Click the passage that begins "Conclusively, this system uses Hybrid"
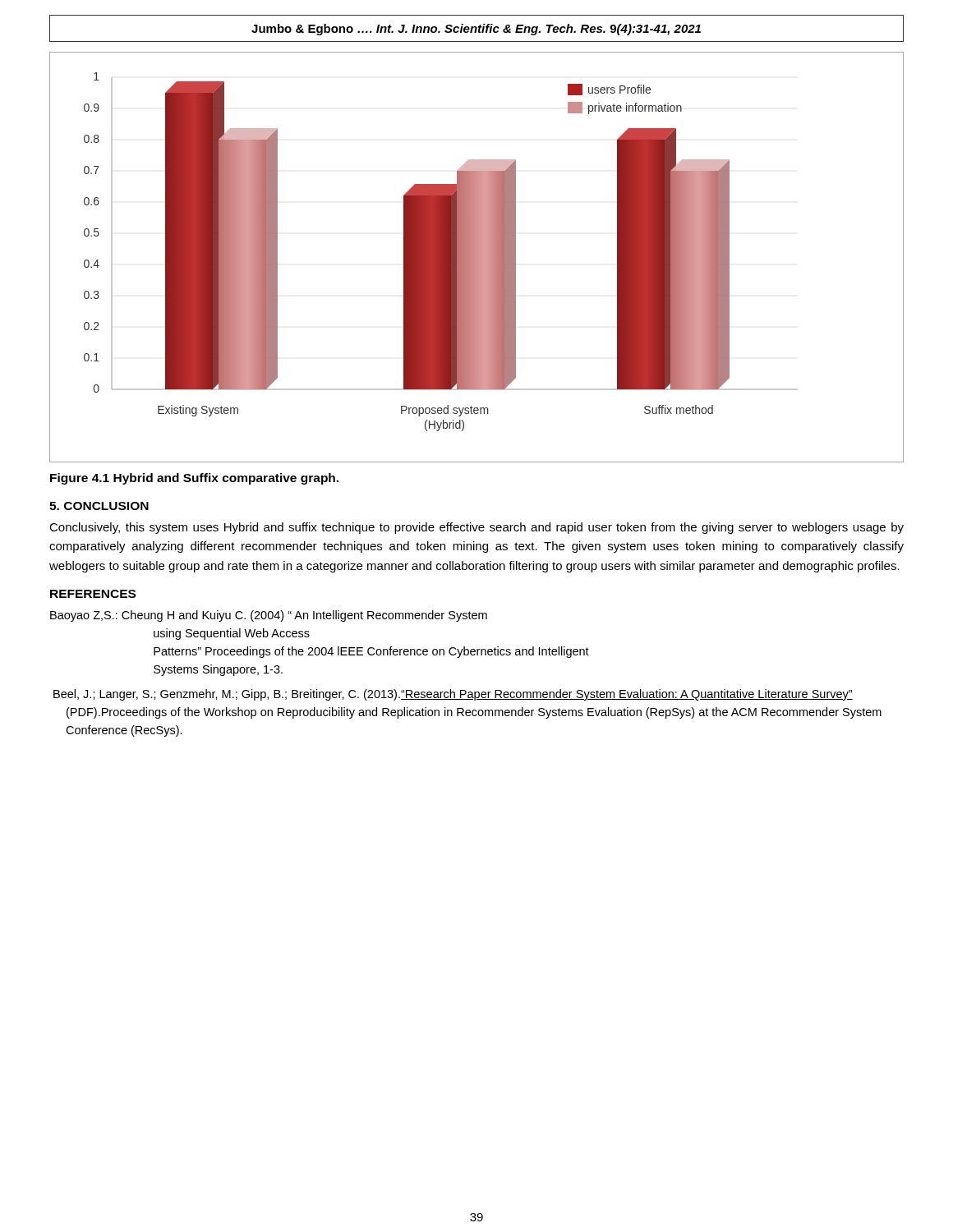 click(x=476, y=546)
